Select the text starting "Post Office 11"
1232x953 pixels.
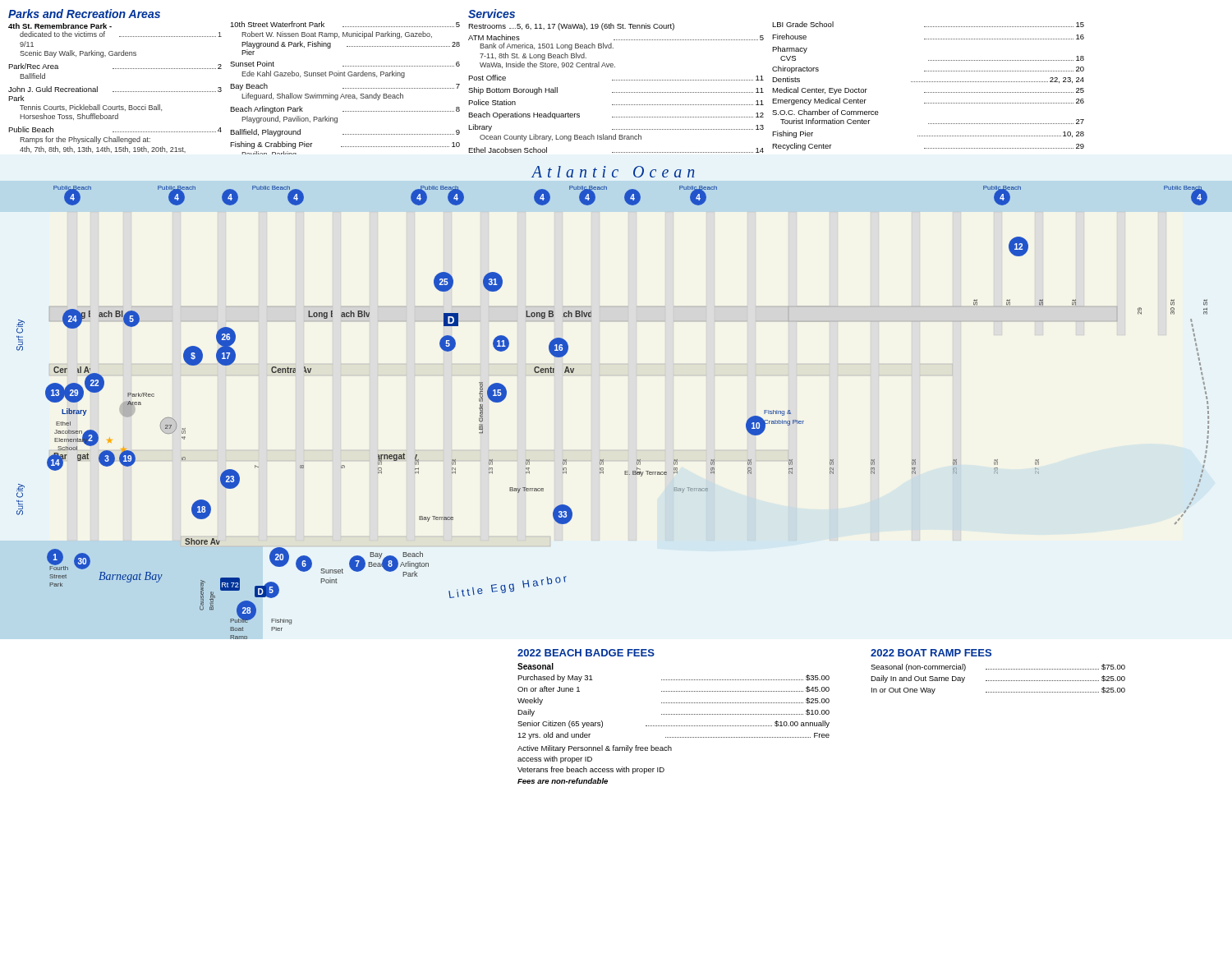click(616, 78)
